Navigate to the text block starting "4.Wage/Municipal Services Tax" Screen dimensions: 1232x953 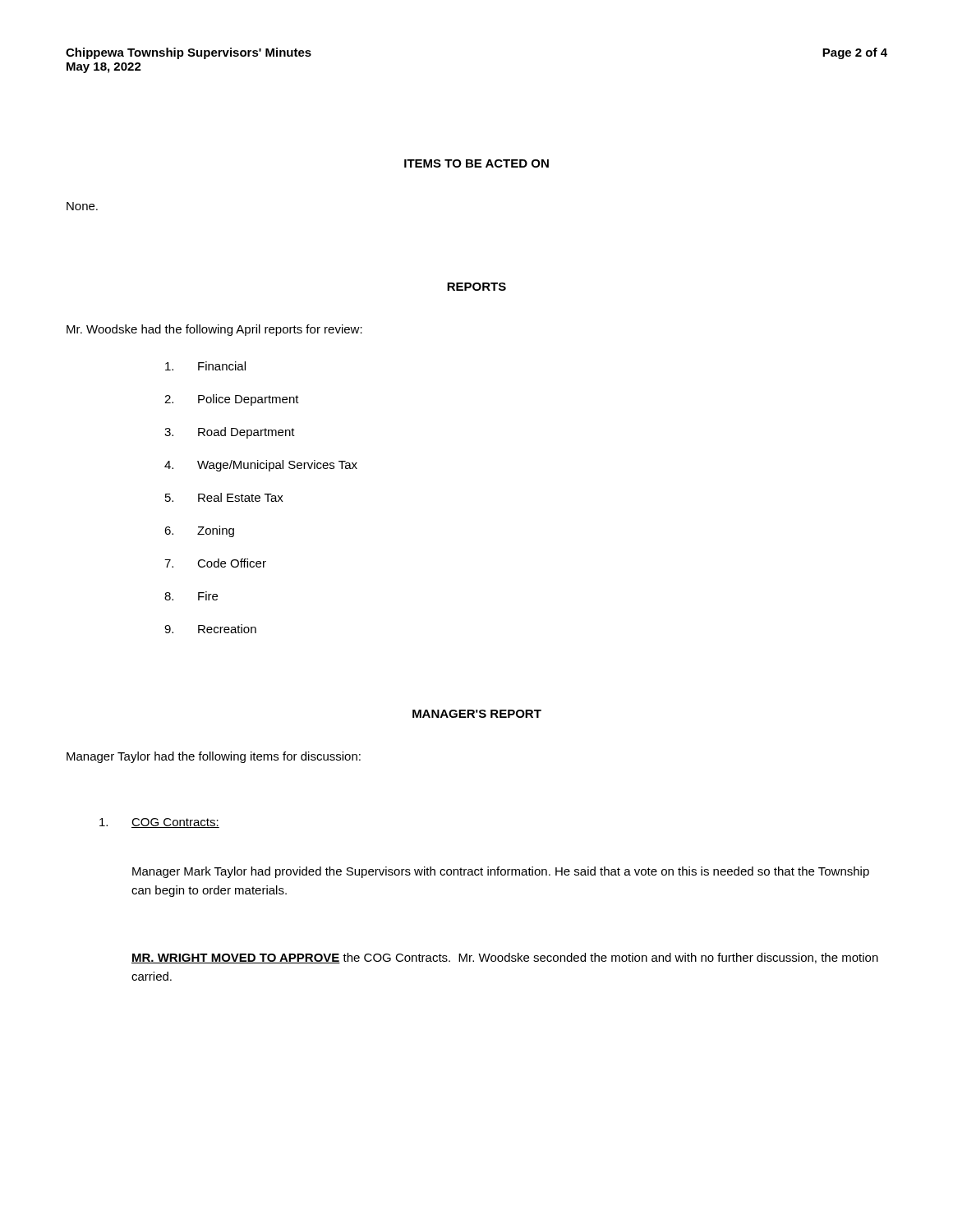(261, 466)
